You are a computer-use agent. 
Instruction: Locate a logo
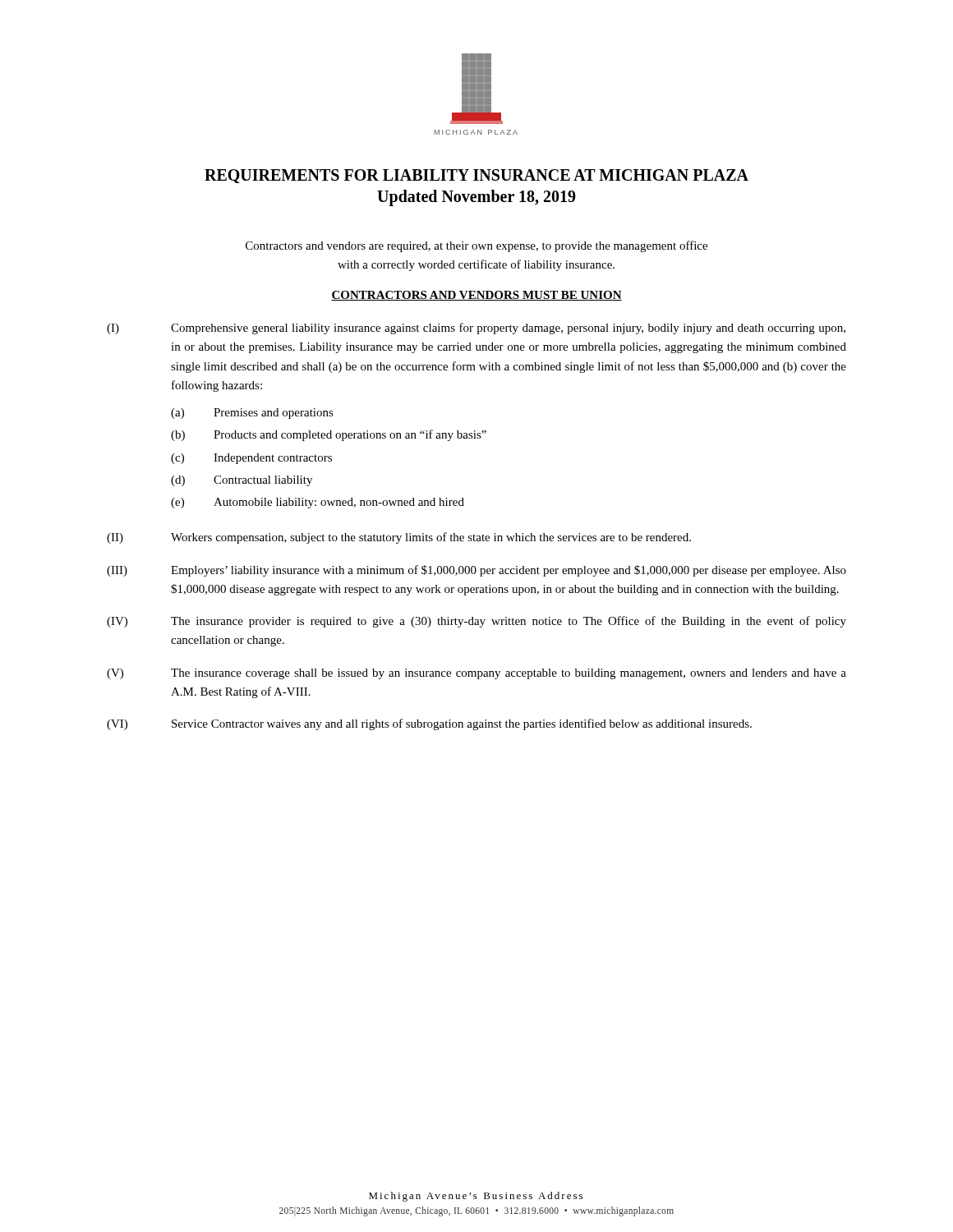(476, 94)
